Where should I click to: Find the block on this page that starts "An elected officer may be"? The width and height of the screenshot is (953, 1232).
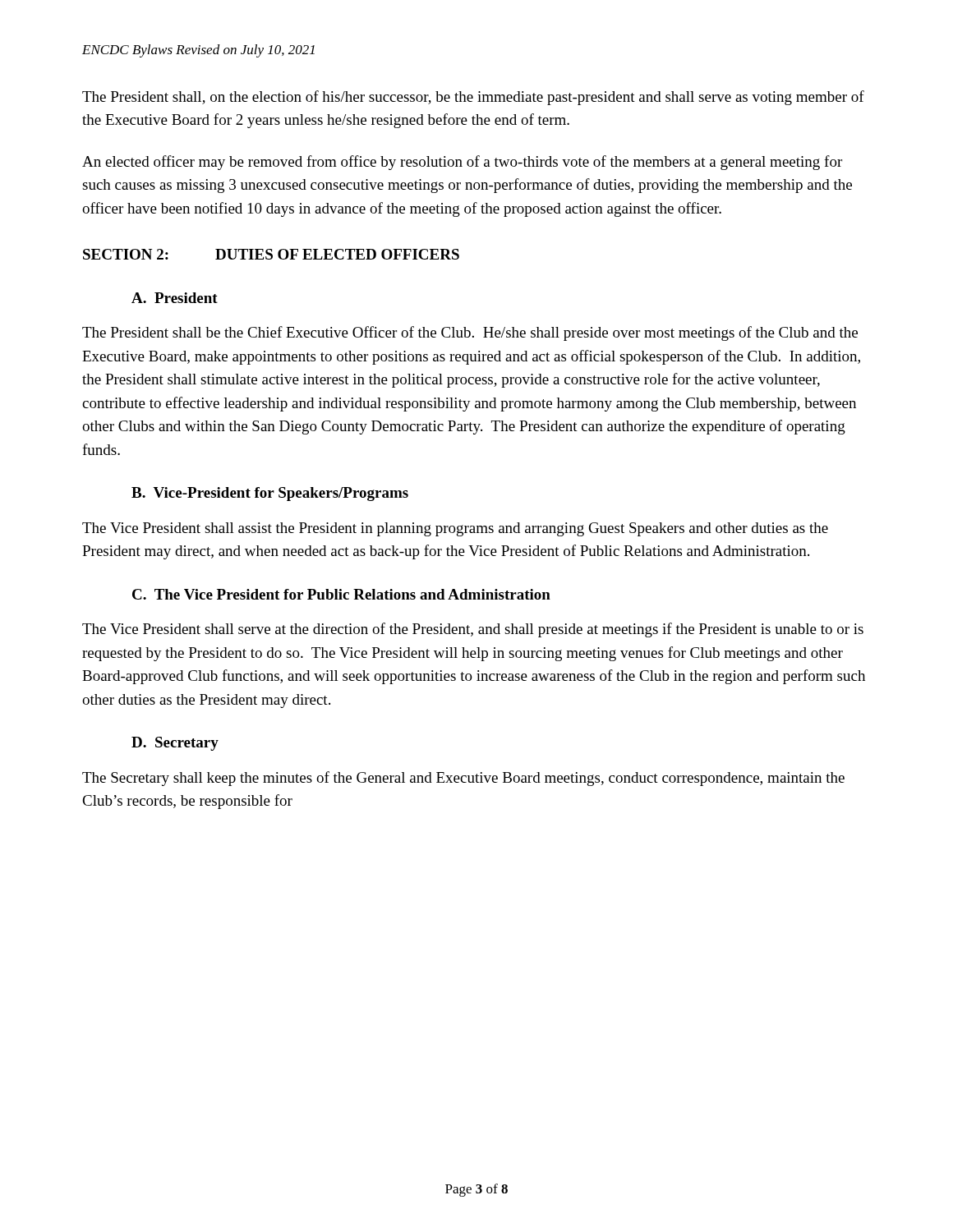pos(467,184)
